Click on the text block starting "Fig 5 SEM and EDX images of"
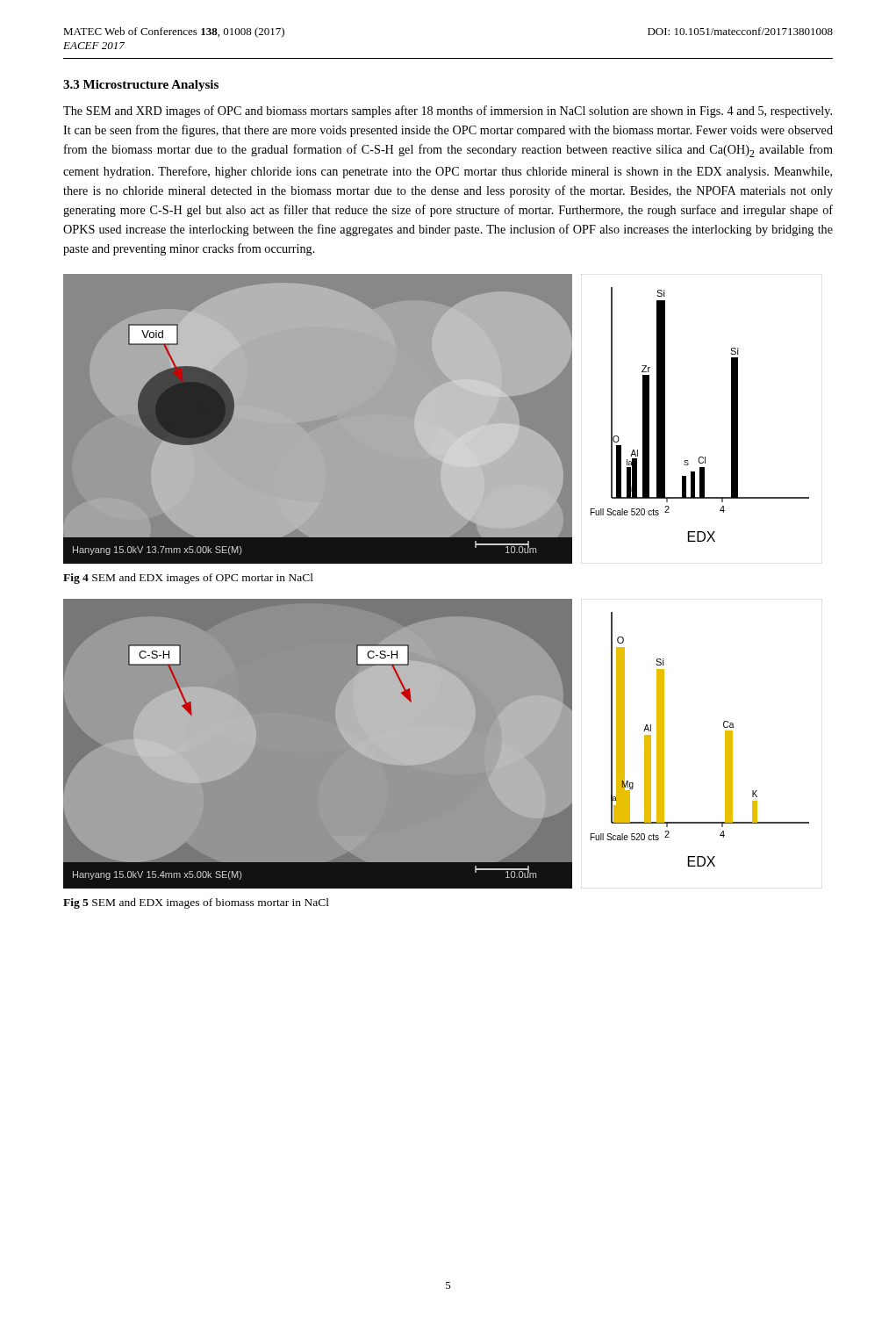The image size is (896, 1317). 196,902
